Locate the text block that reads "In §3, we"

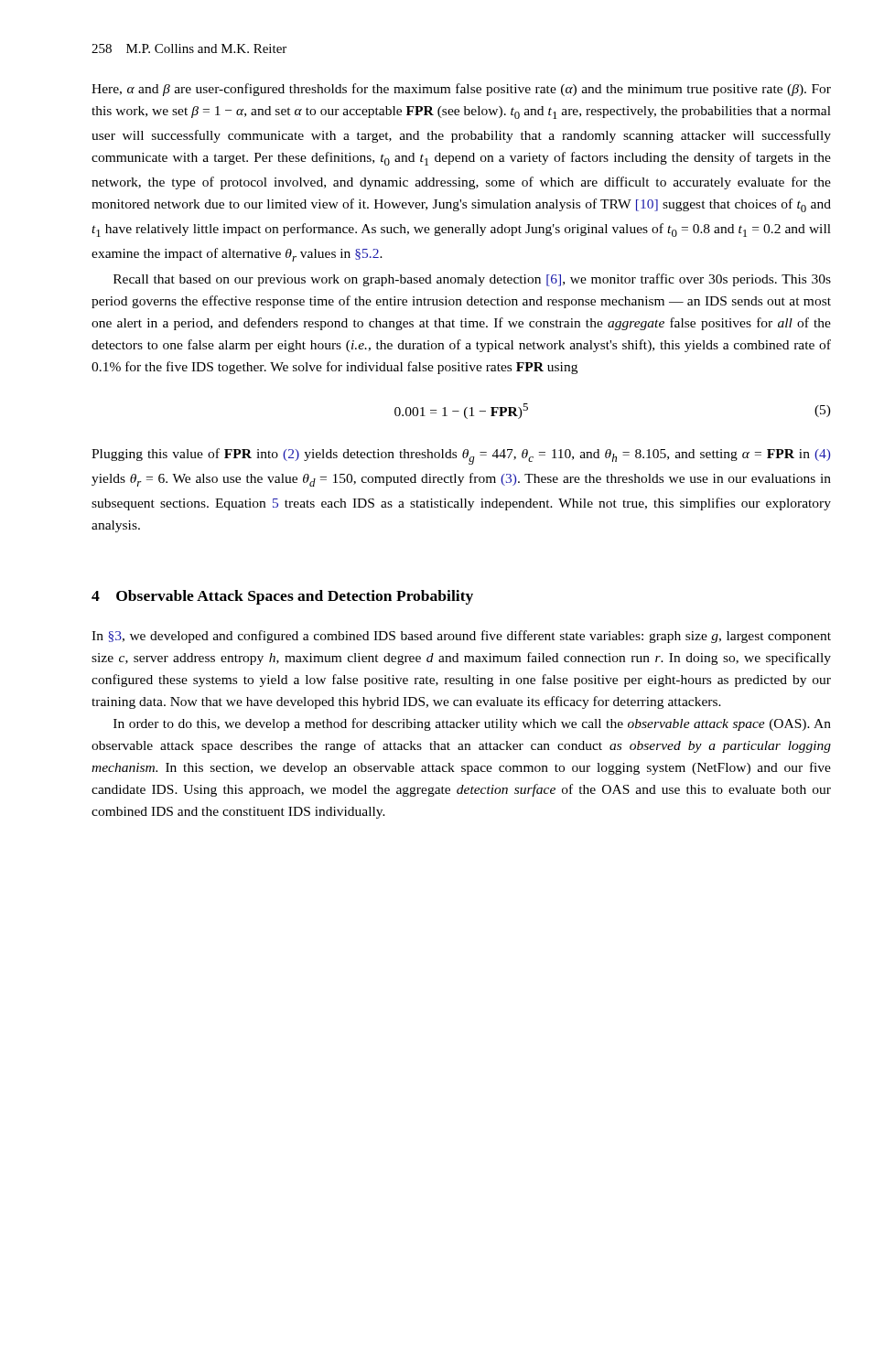tap(461, 669)
